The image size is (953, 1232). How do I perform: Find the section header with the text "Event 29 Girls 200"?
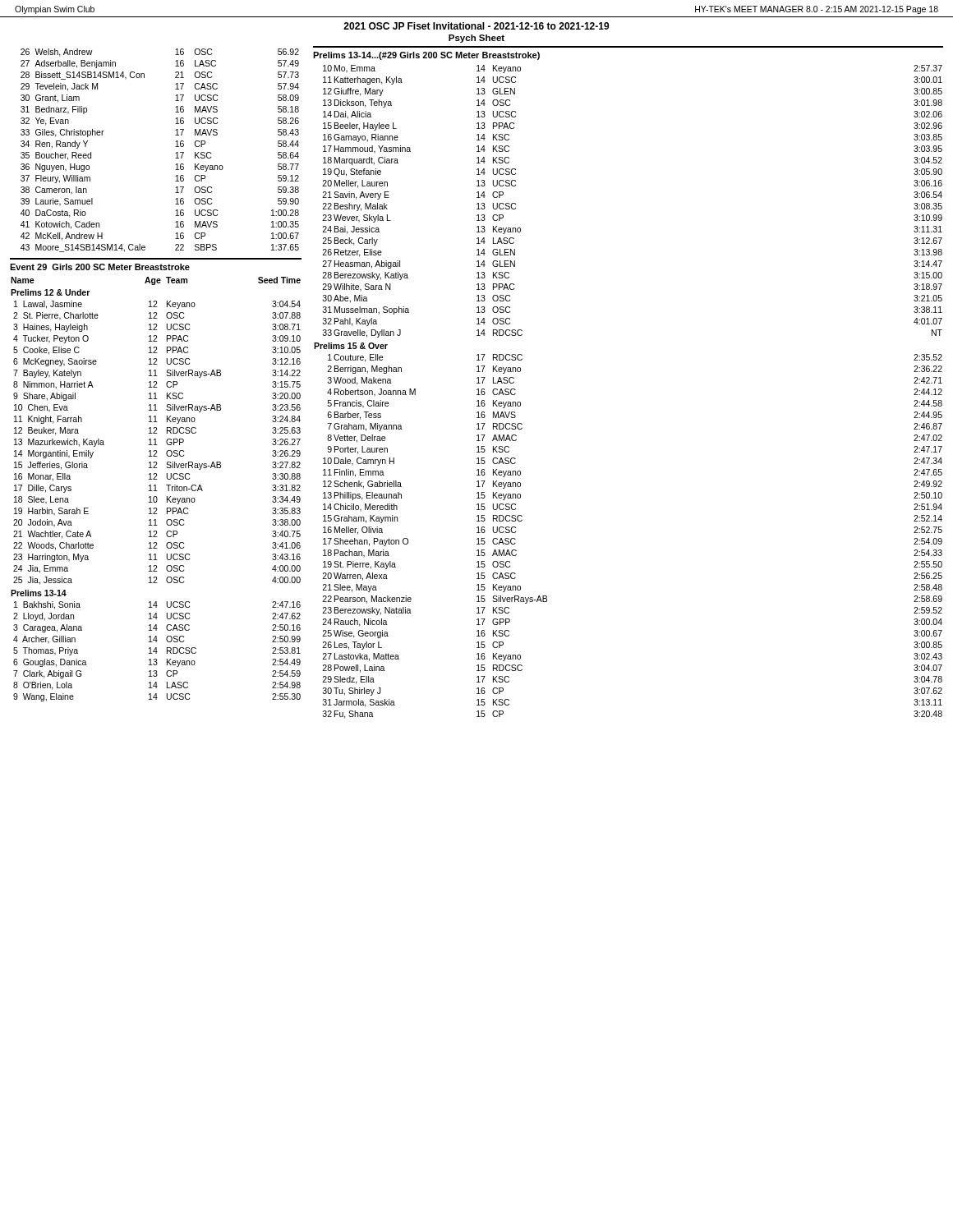pyautogui.click(x=100, y=267)
